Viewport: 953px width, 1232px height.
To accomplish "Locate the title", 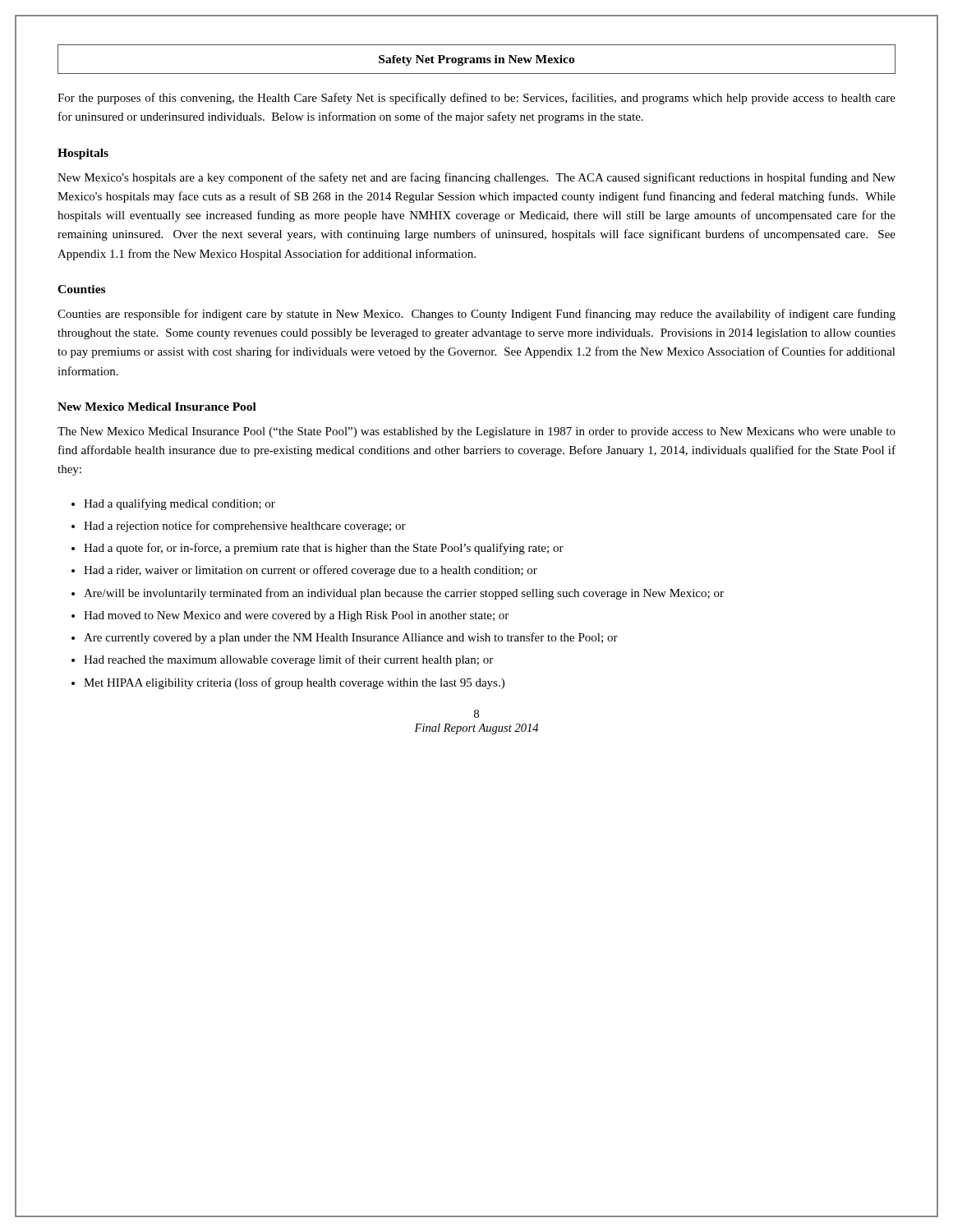I will tap(476, 59).
